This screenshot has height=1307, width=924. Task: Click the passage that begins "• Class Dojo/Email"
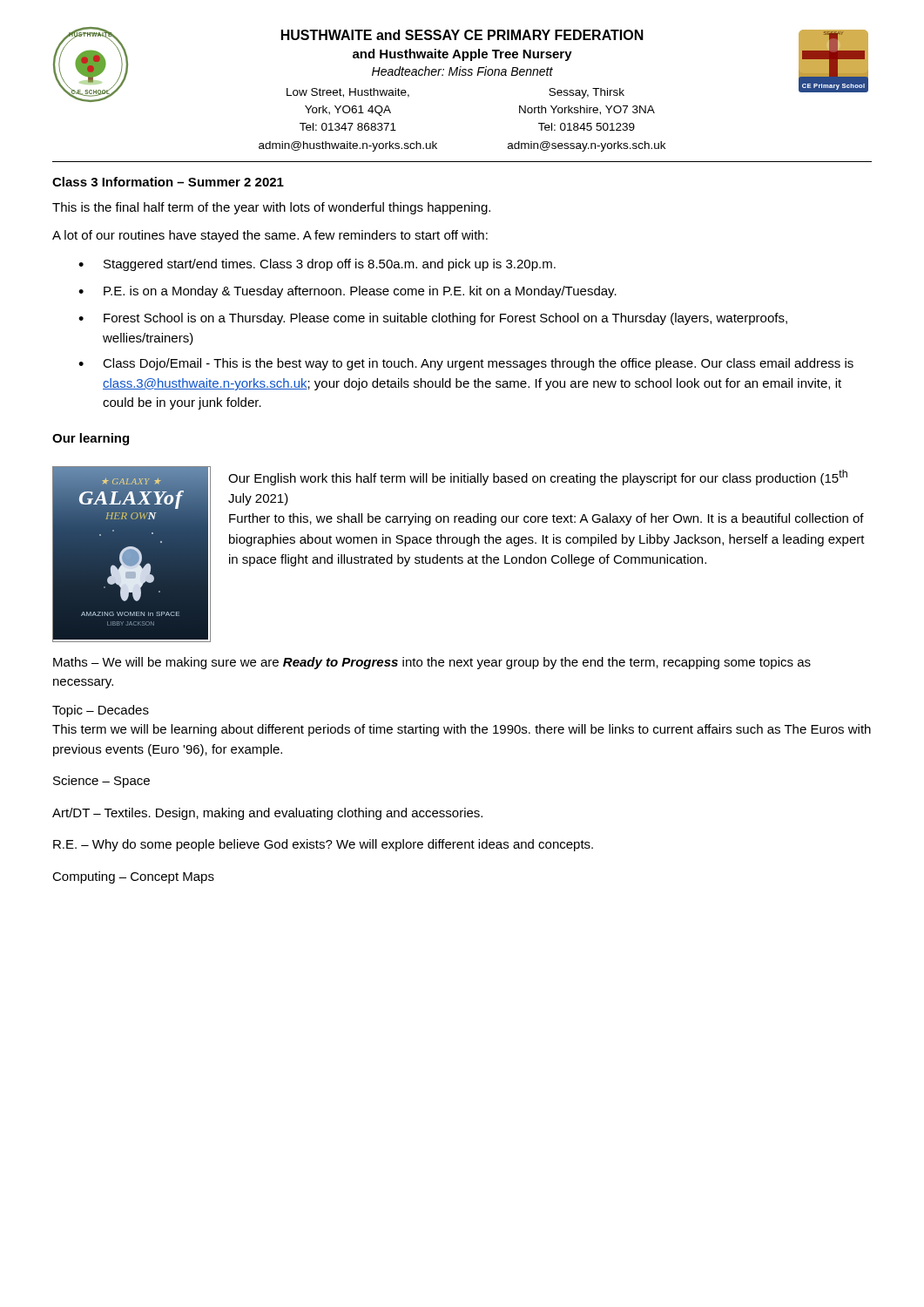pos(475,384)
